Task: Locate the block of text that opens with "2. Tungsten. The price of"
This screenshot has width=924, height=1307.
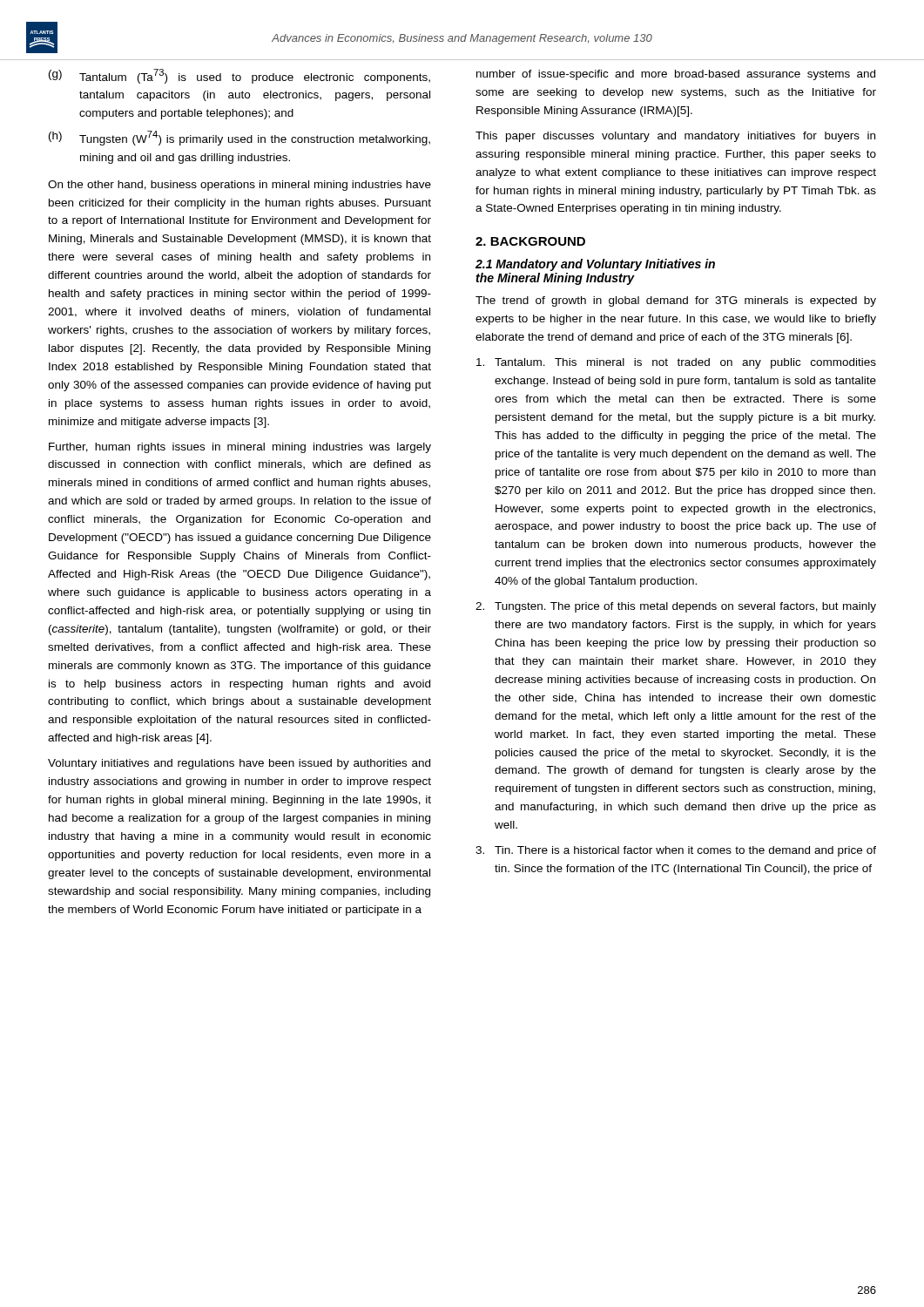Action: [676, 716]
